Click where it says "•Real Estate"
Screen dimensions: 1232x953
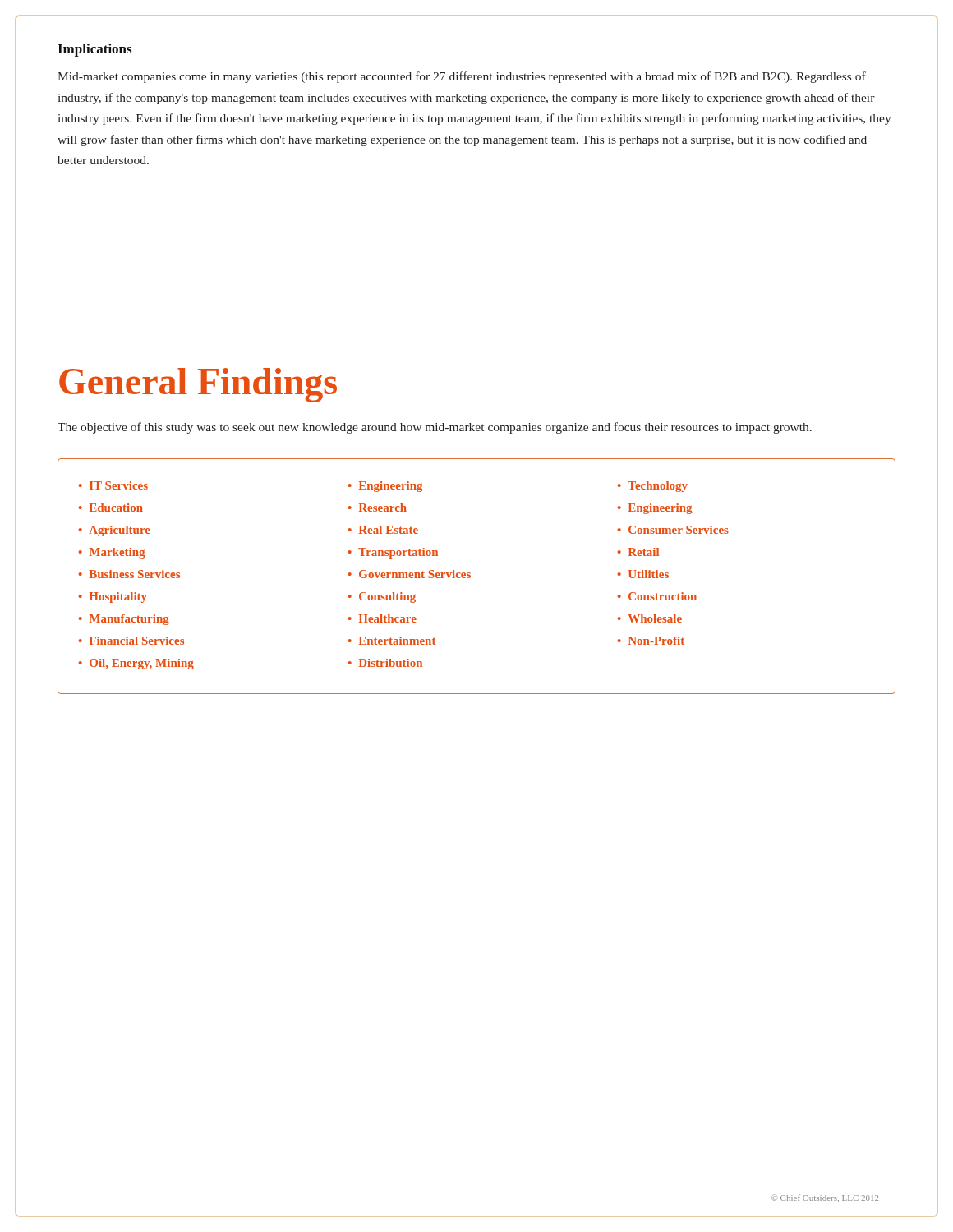click(x=383, y=530)
